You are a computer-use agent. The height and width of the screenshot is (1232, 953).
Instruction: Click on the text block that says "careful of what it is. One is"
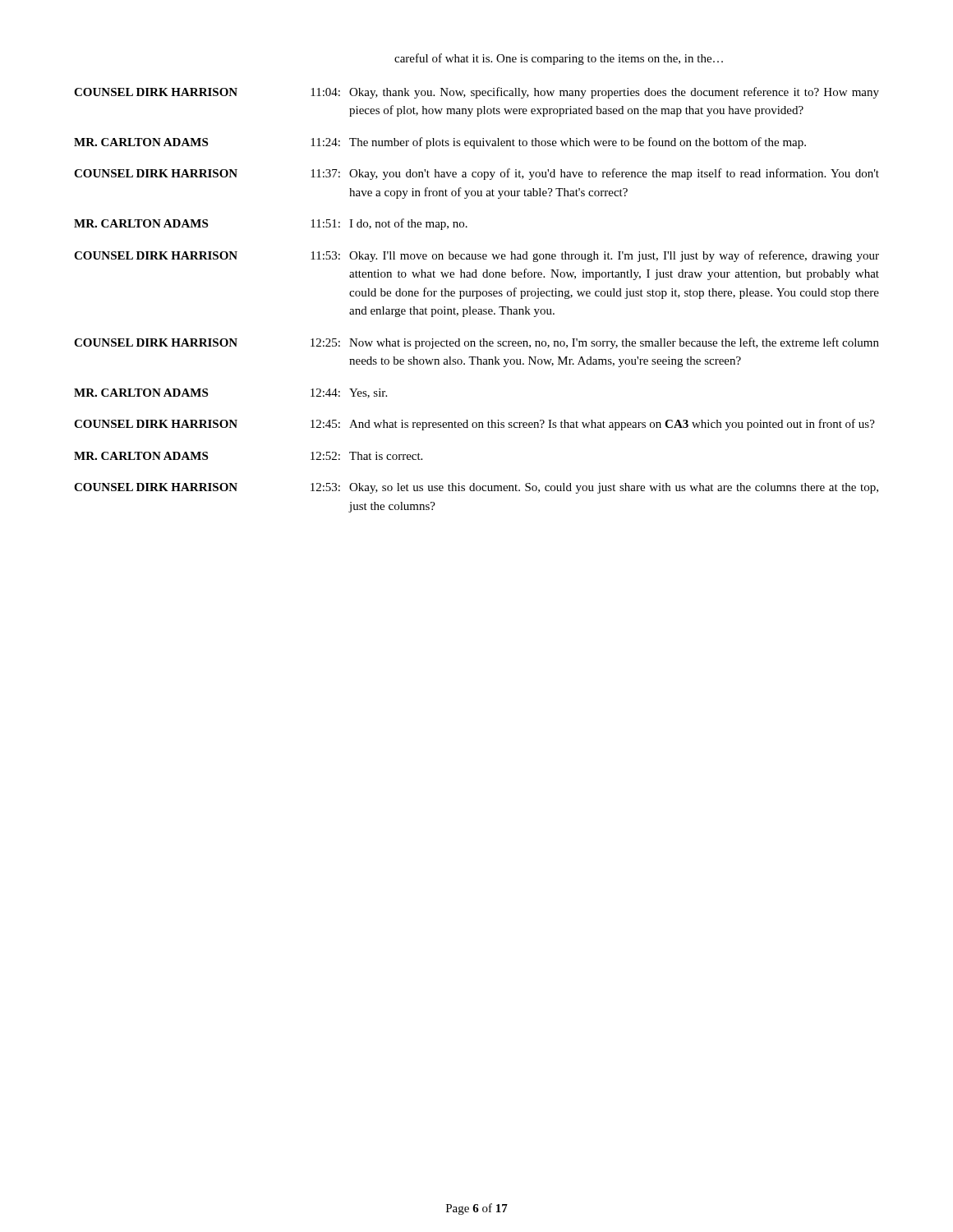pyautogui.click(x=559, y=58)
